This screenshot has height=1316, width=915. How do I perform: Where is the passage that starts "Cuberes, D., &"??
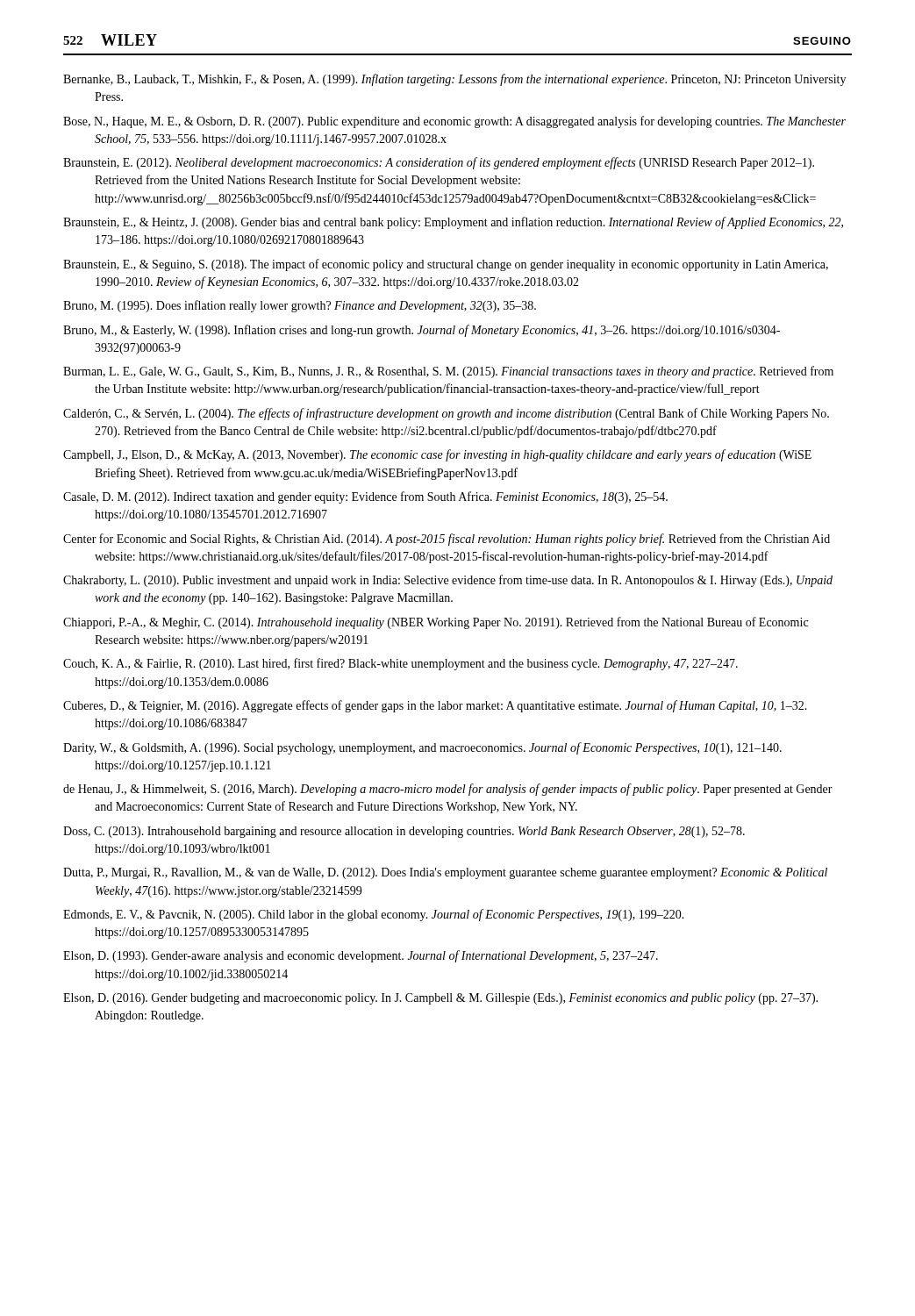435,715
